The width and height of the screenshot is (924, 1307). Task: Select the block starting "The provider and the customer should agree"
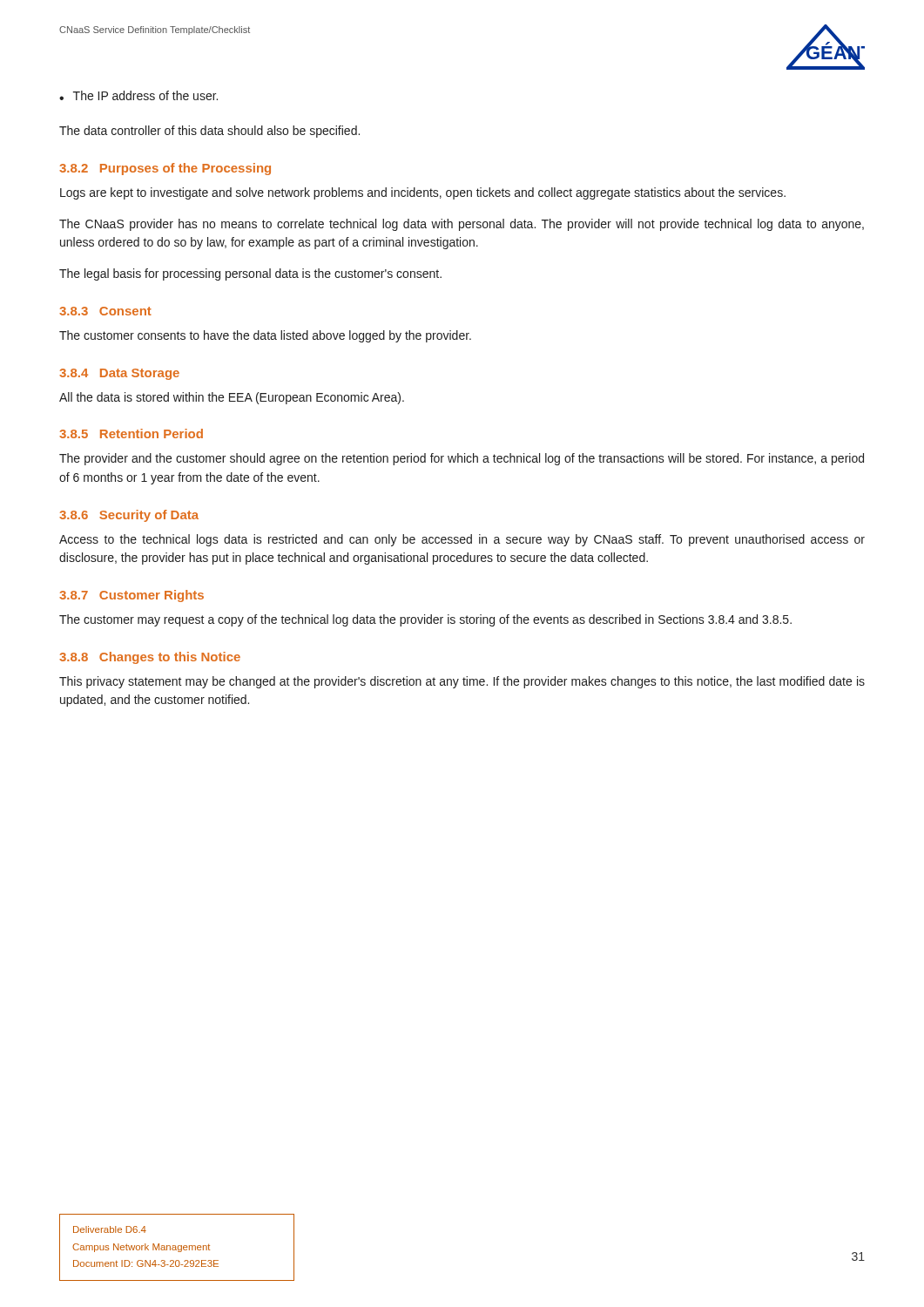(462, 468)
